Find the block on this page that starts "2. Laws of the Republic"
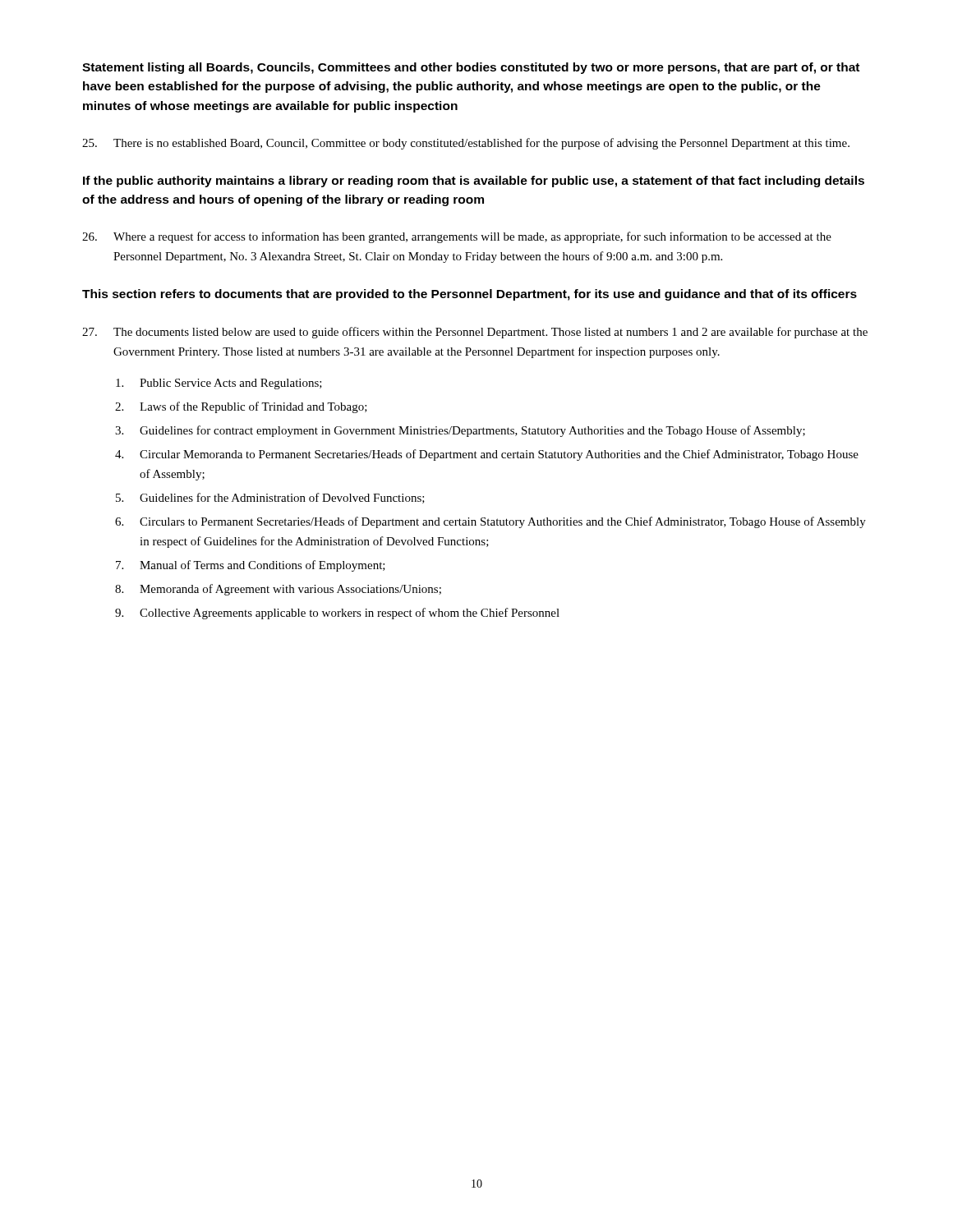This screenshot has width=953, height=1232. [241, 407]
